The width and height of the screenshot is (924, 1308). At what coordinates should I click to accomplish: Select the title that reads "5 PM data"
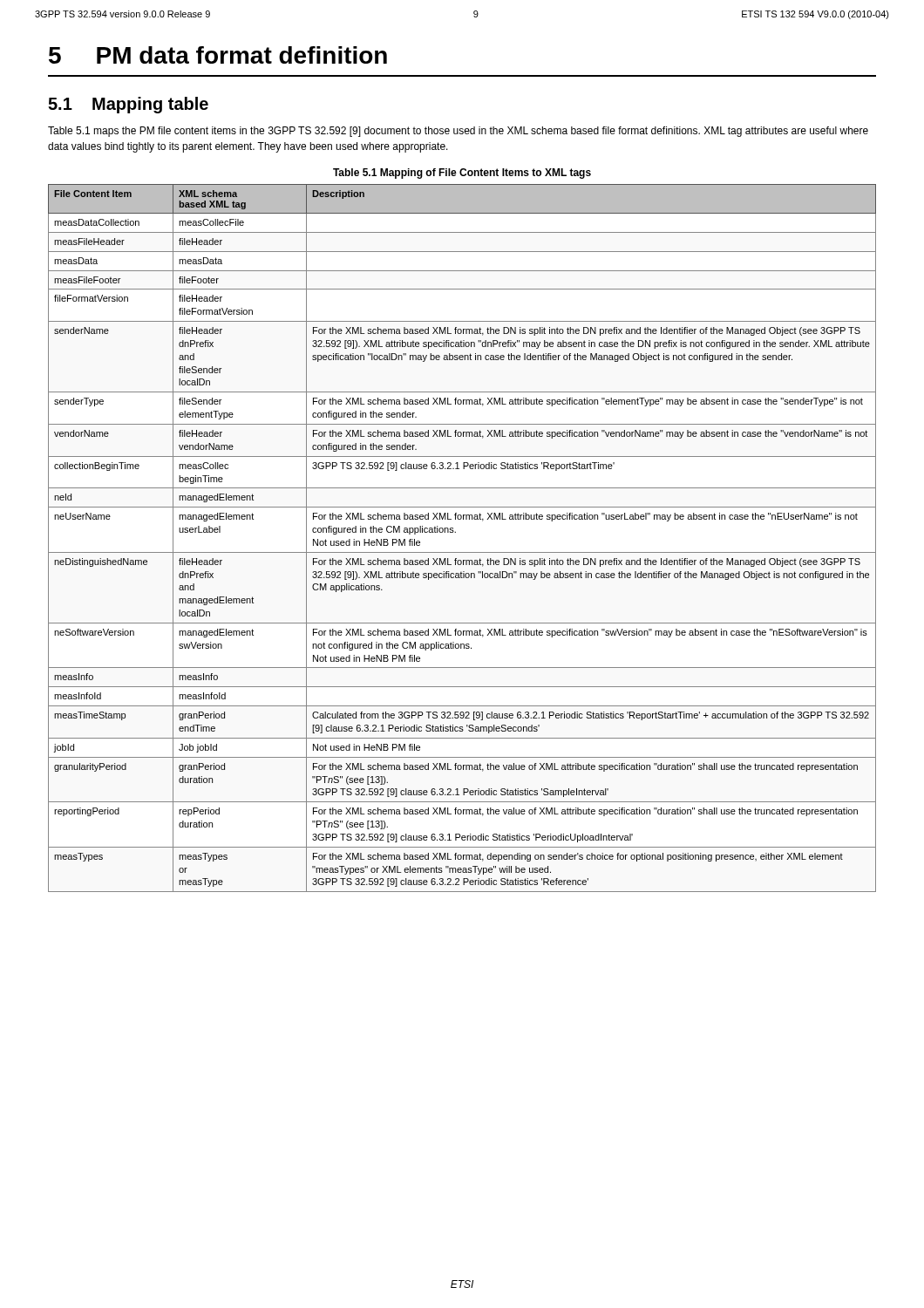(218, 55)
